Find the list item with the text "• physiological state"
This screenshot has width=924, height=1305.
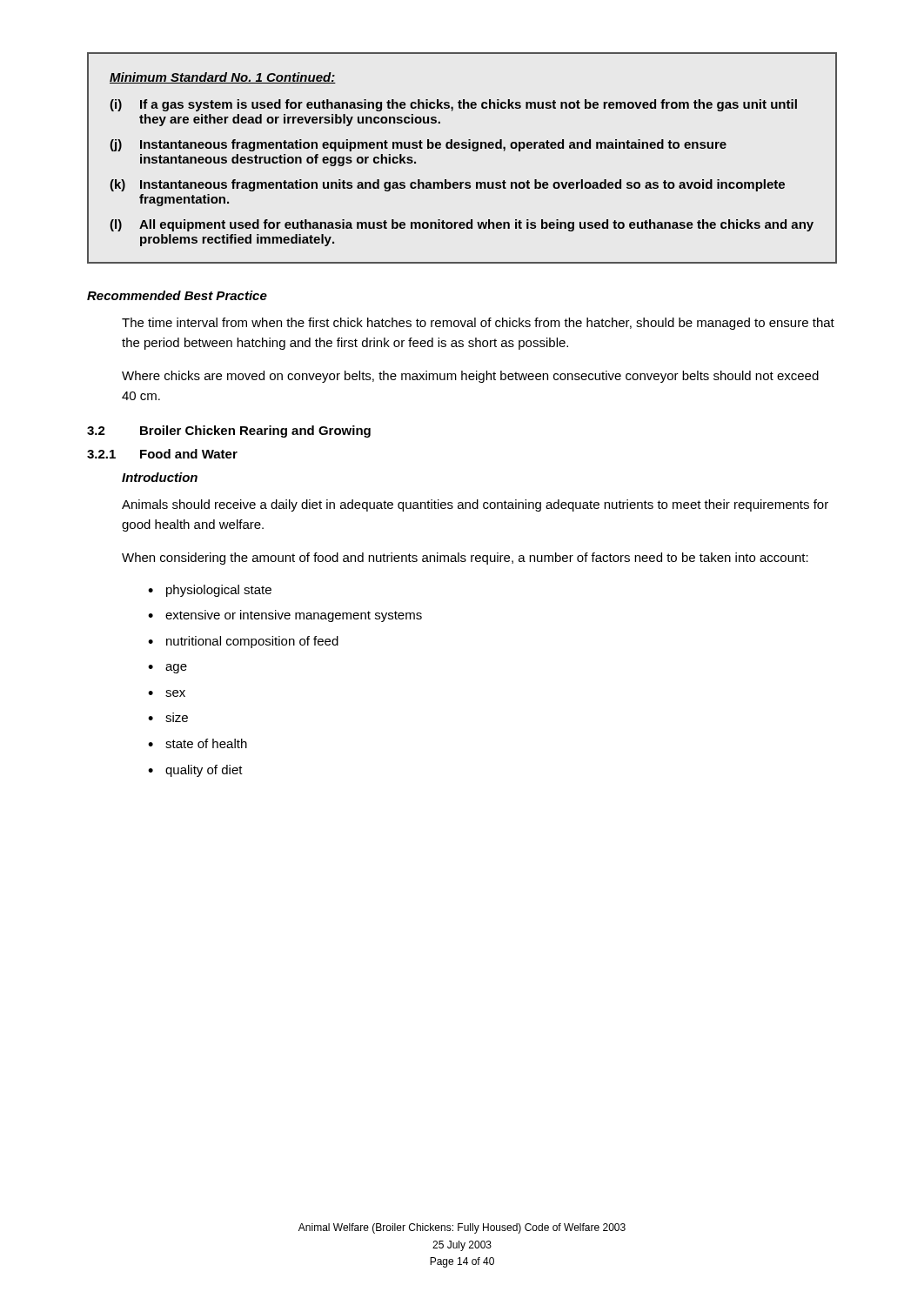click(x=210, y=591)
